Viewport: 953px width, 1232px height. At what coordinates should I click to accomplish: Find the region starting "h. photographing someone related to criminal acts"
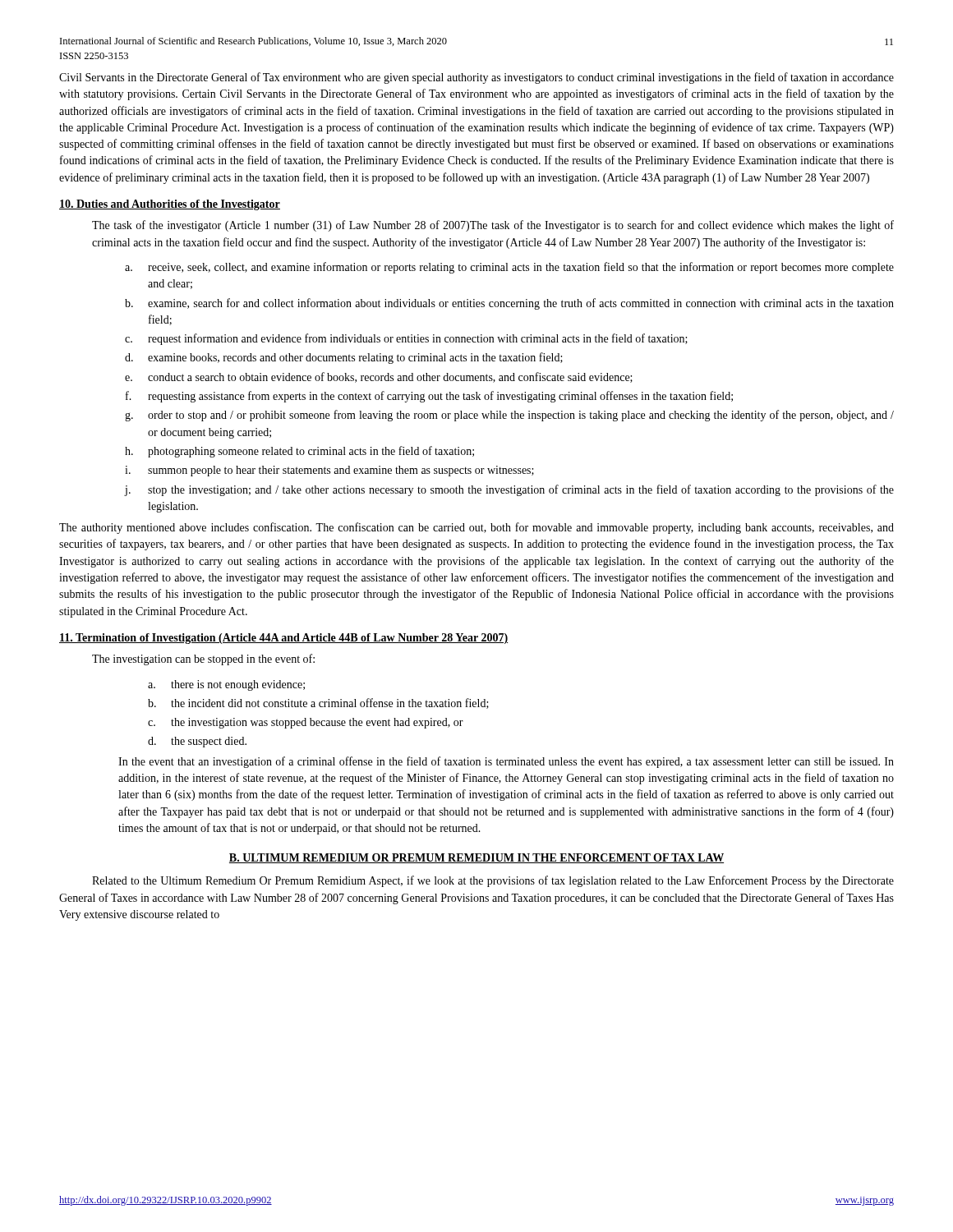[x=299, y=452]
